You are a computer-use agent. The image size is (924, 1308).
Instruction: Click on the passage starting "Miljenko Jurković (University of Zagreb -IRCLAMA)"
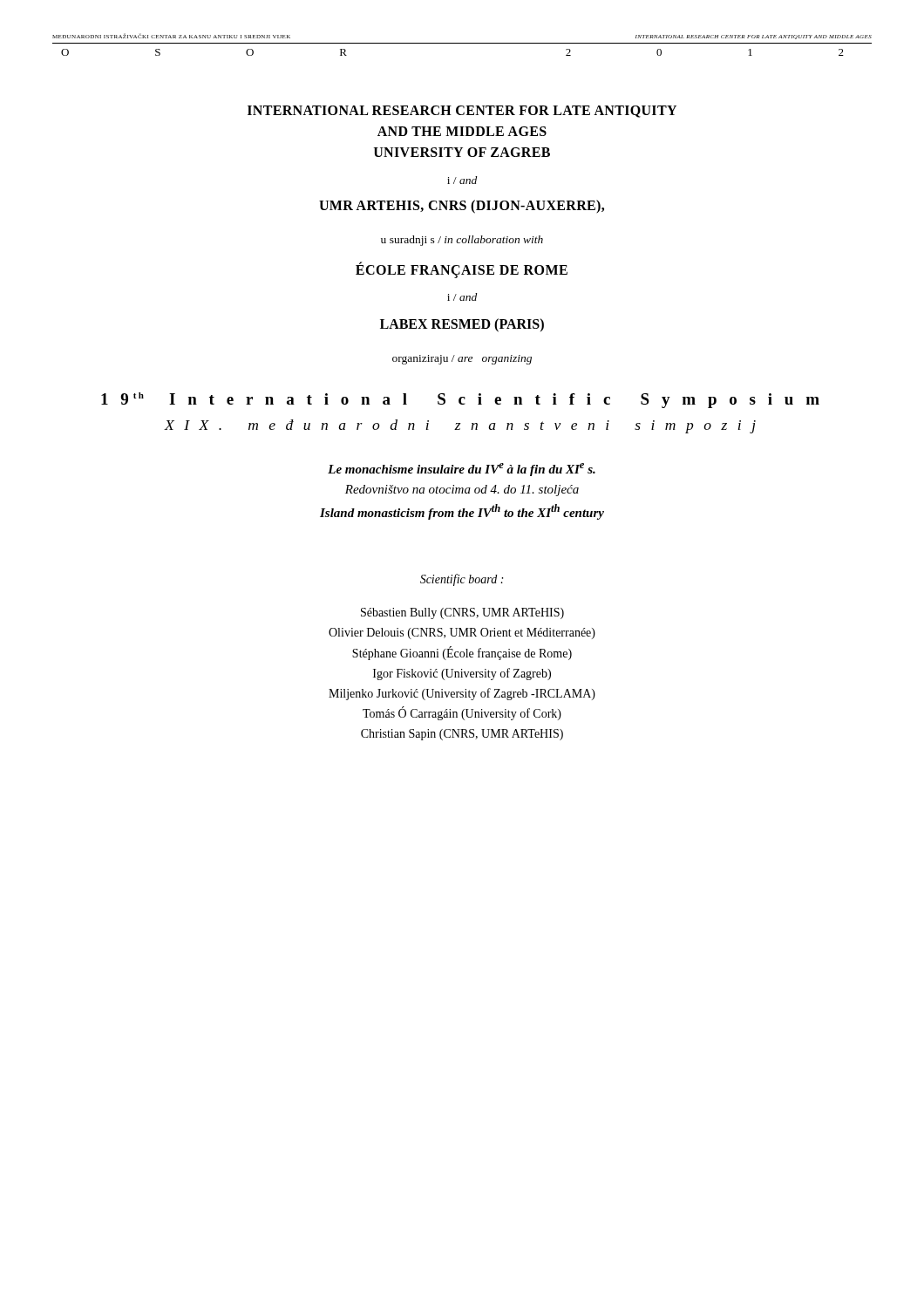(x=462, y=693)
